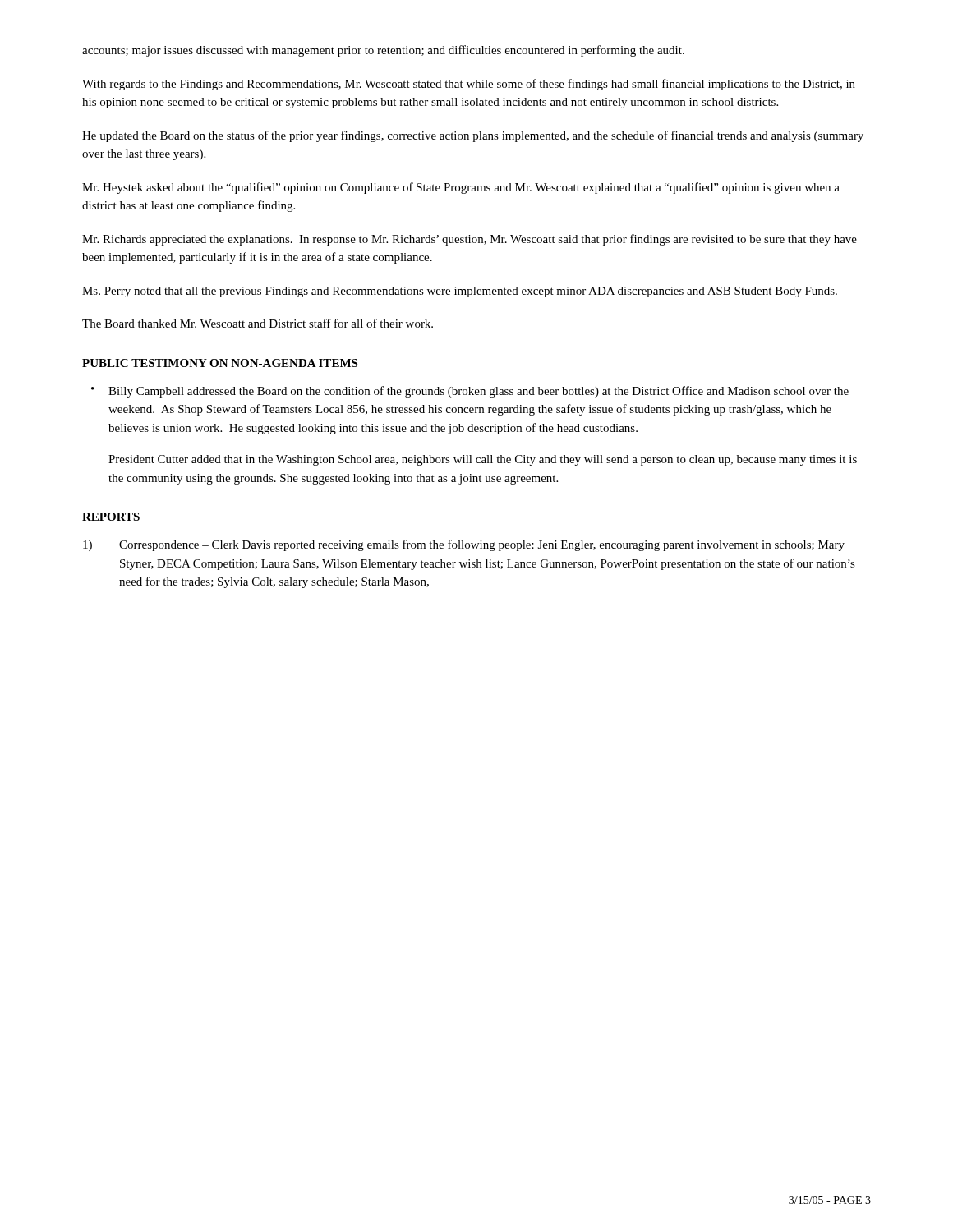This screenshot has height=1232, width=953.
Task: Locate the block of text that opens with "The Board thanked Mr. Wescoatt and"
Action: point(258,324)
